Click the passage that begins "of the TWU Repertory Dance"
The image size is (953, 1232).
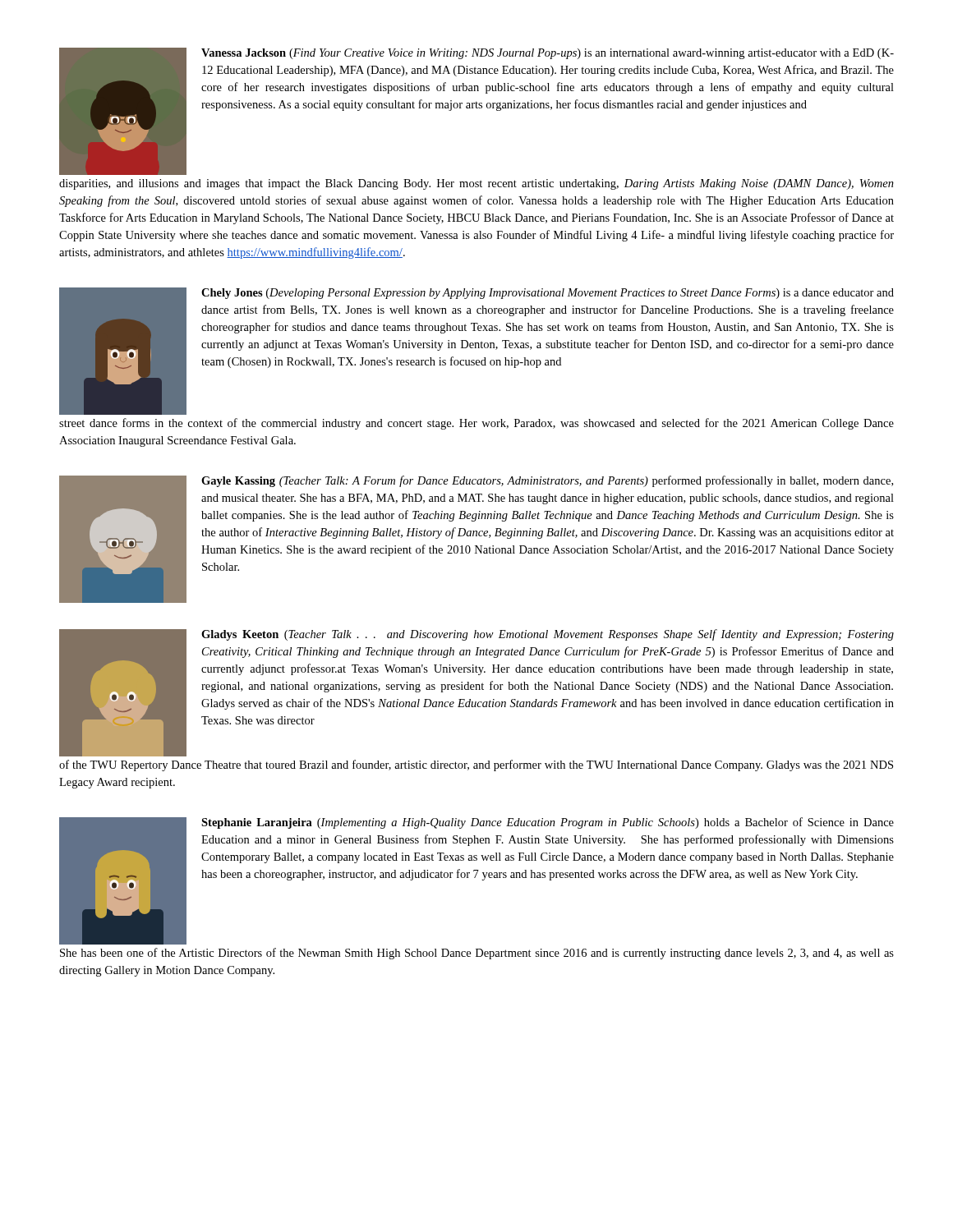[476, 773]
